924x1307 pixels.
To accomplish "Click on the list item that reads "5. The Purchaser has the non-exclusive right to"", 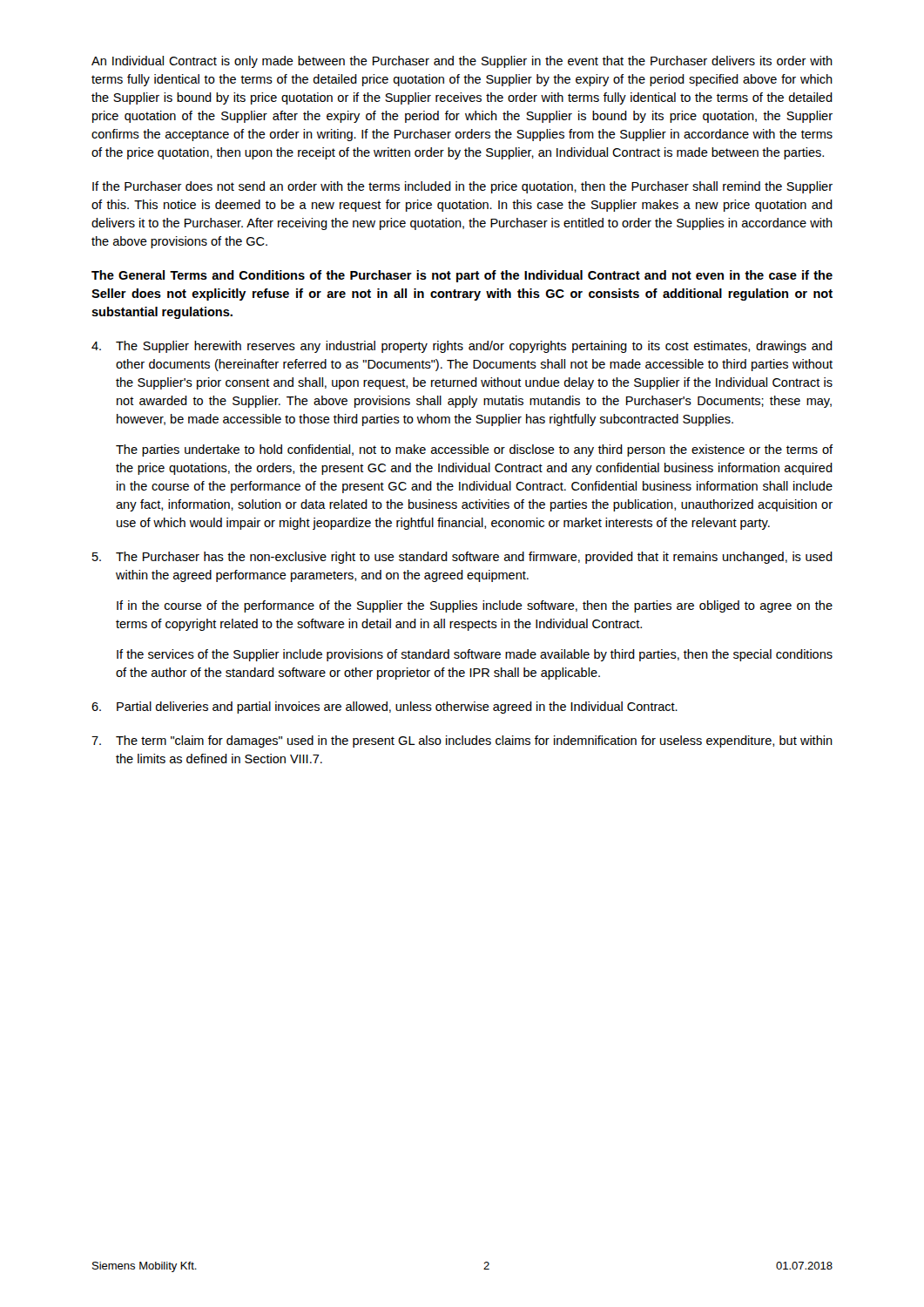I will pos(462,616).
